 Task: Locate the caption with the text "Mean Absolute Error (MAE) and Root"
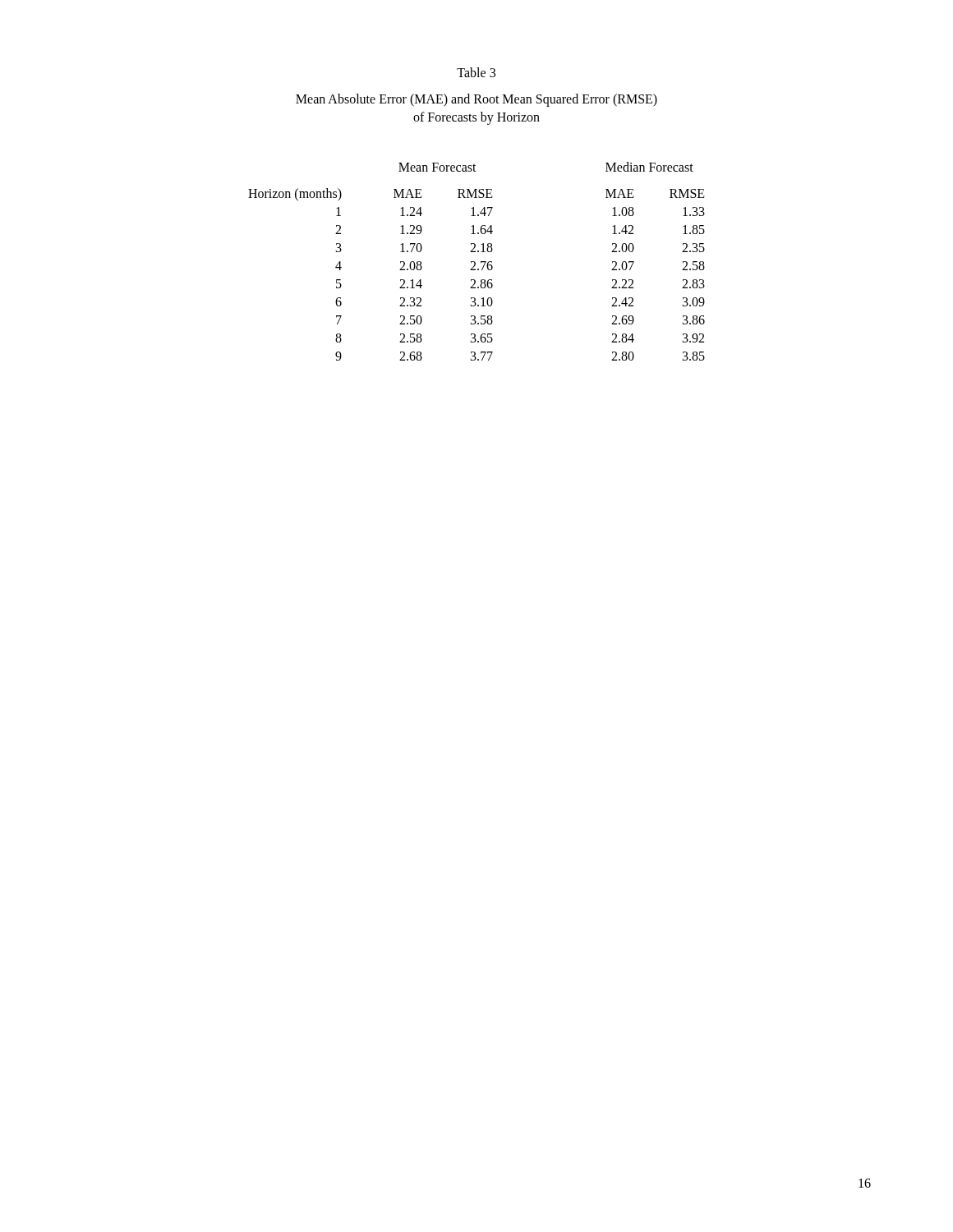(x=476, y=108)
